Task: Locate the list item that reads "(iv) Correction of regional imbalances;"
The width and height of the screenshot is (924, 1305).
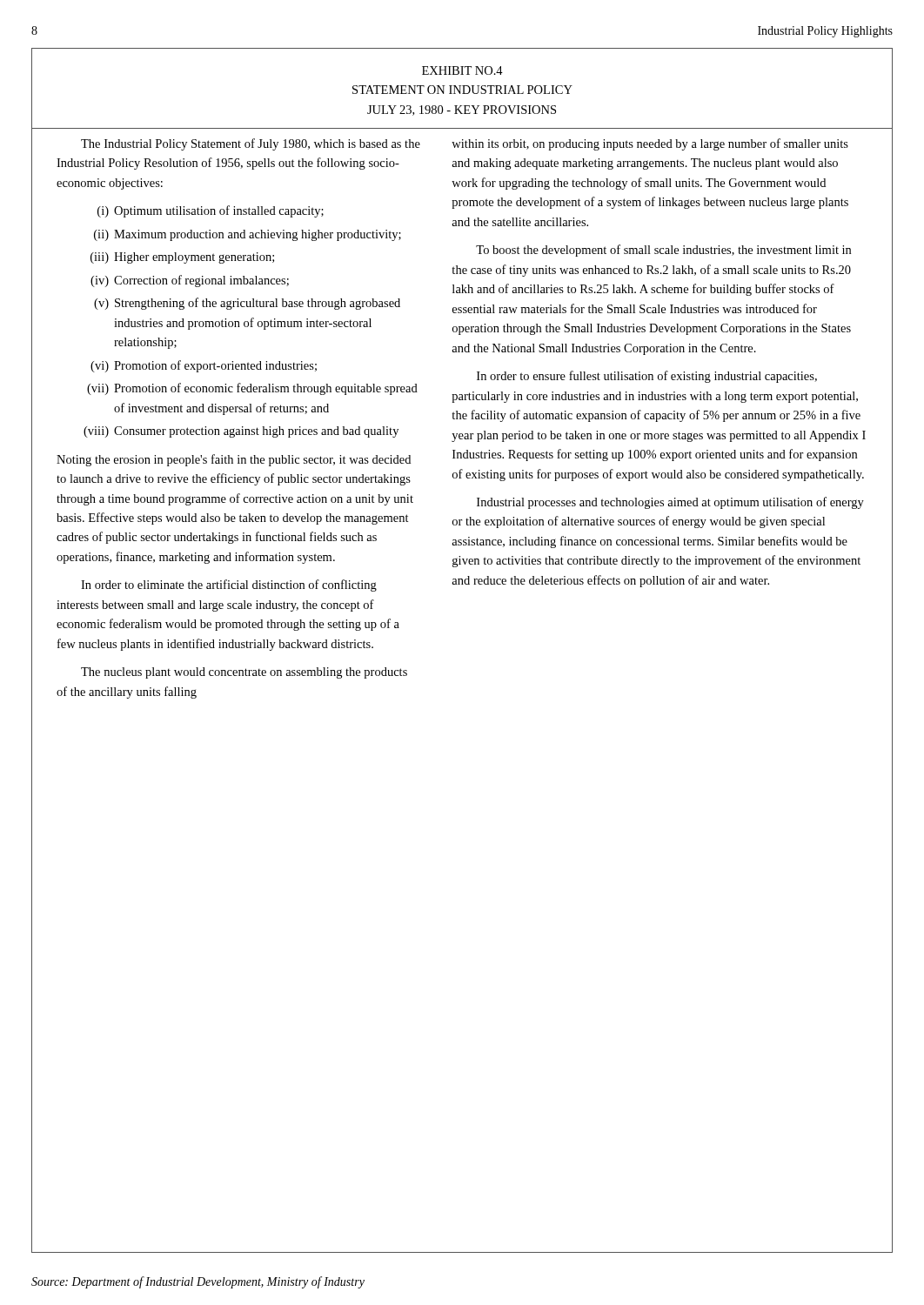Action: click(x=248, y=280)
